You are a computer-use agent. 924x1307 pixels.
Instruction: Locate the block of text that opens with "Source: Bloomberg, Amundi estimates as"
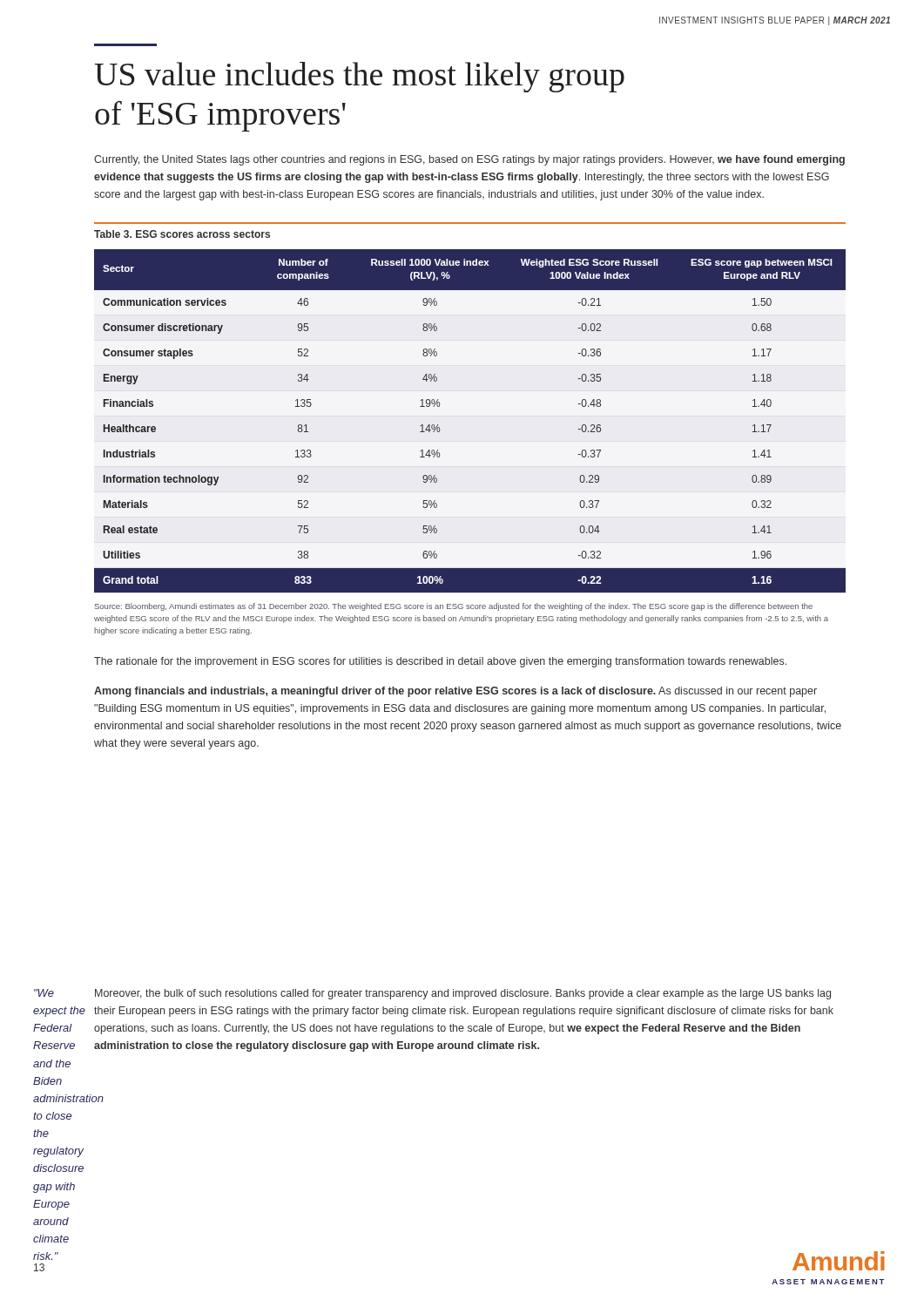[x=461, y=618]
